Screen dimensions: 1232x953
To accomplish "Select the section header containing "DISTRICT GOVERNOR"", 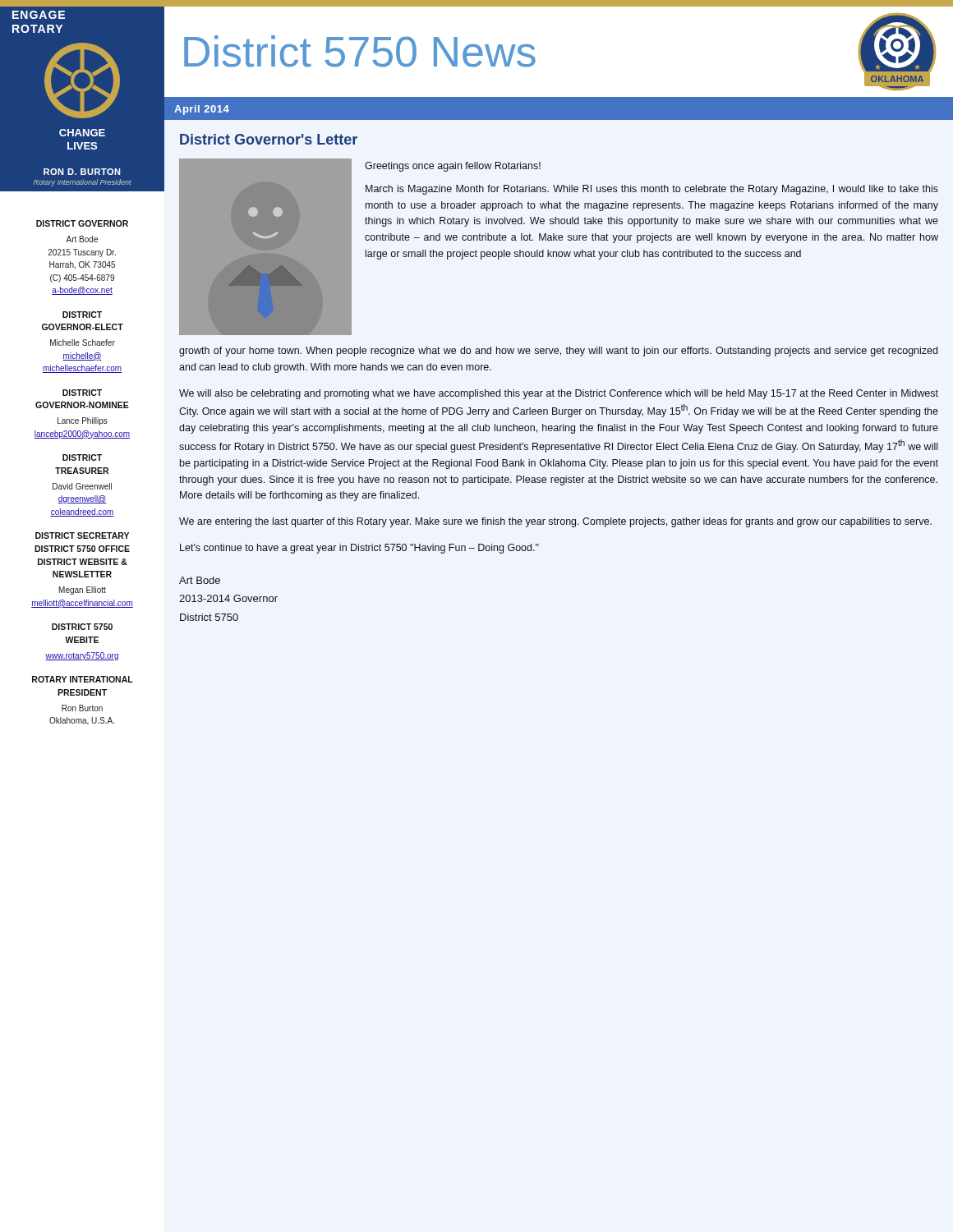I will click(x=82, y=224).
